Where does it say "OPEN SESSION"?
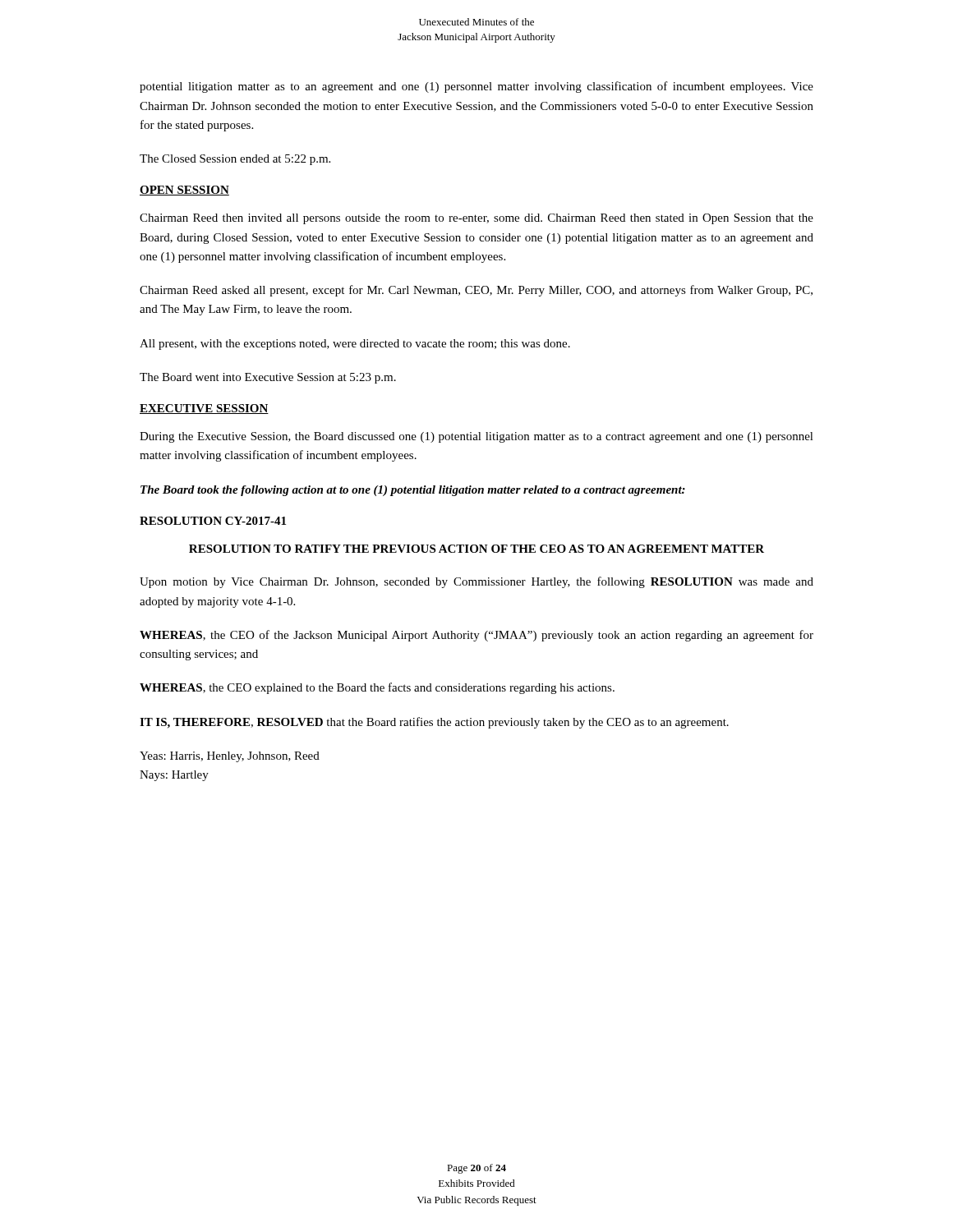 click(184, 190)
